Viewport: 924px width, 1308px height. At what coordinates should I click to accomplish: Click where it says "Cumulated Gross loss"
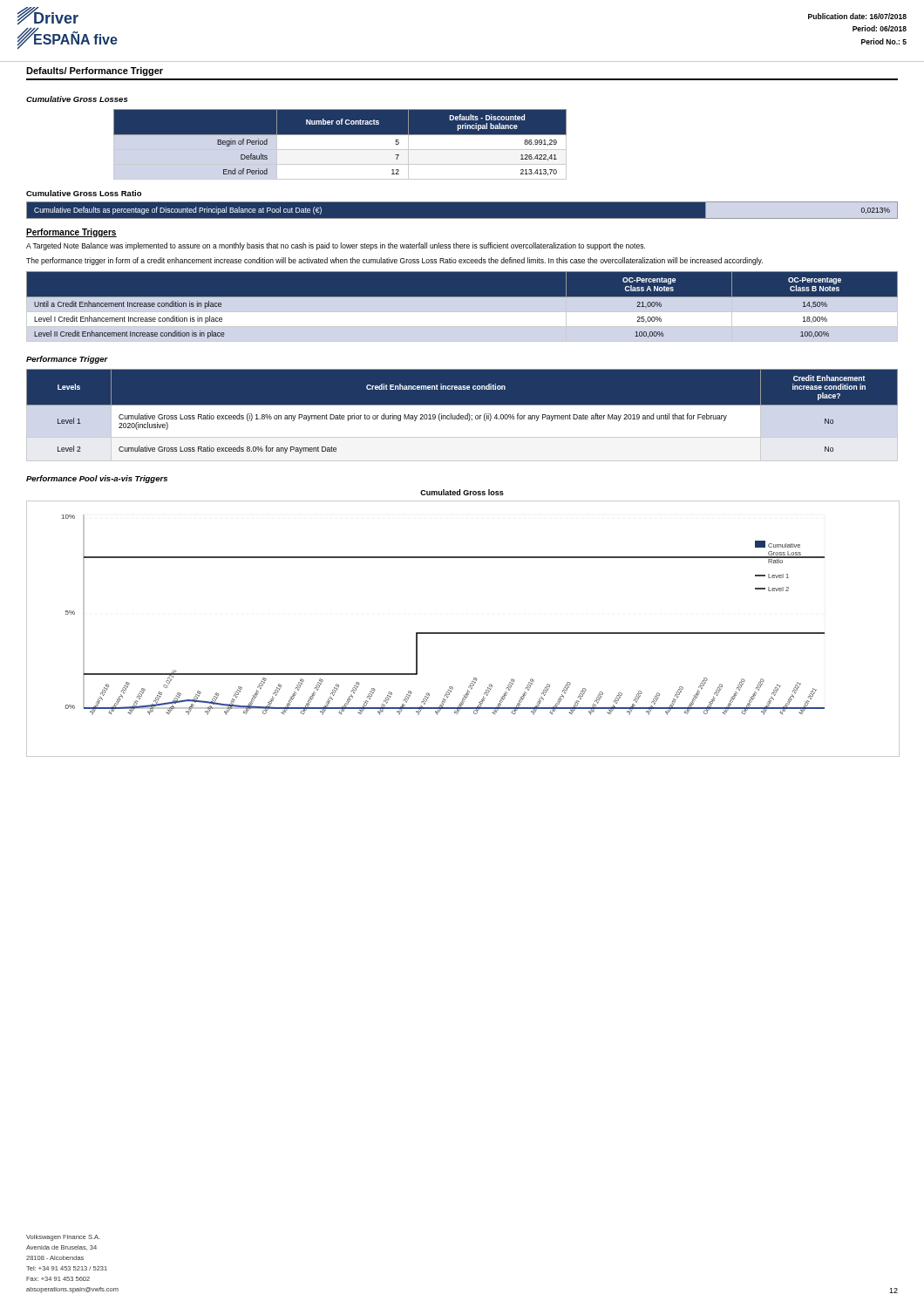462,493
